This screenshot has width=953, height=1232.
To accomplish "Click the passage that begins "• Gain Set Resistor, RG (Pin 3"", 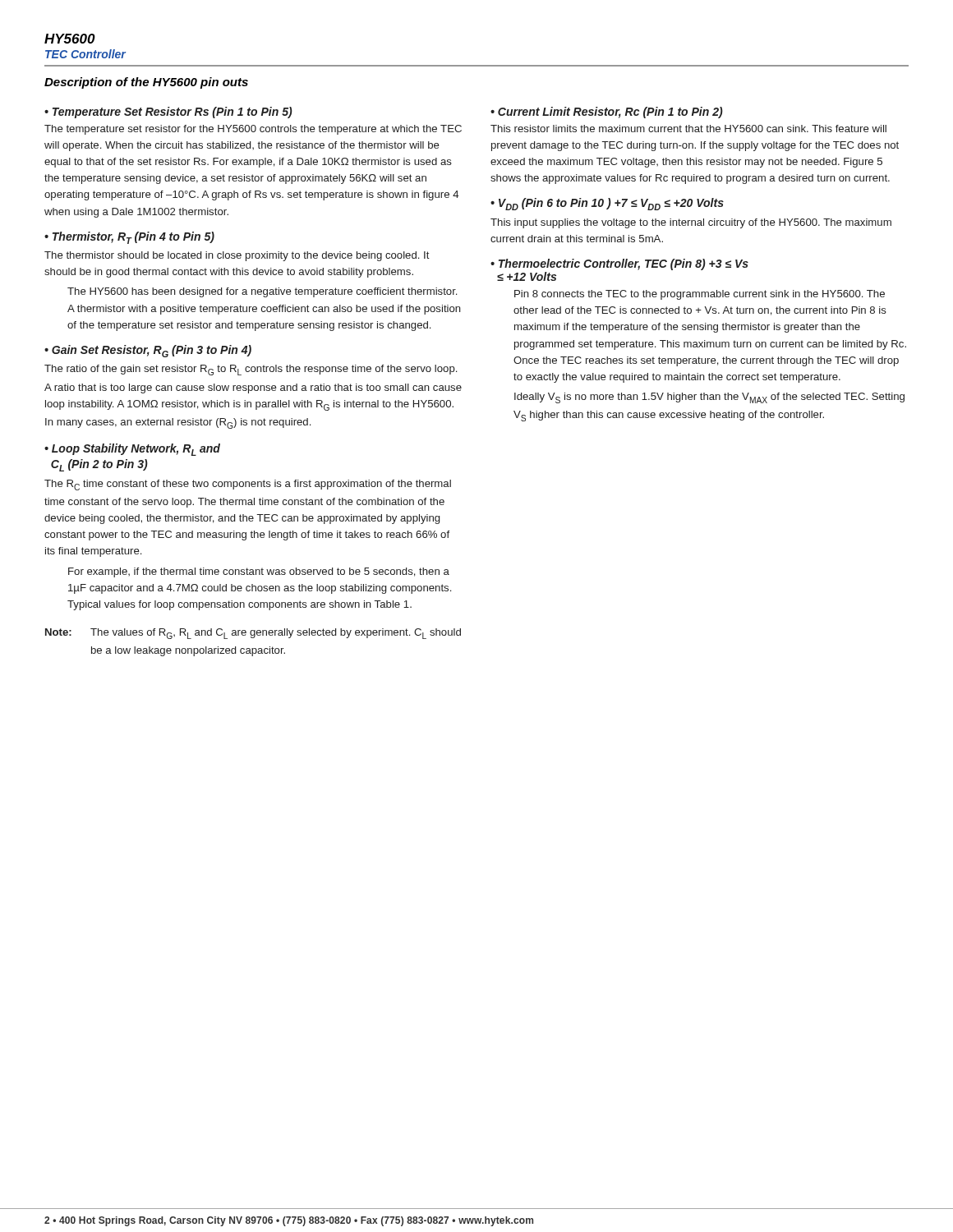I will (x=253, y=388).
